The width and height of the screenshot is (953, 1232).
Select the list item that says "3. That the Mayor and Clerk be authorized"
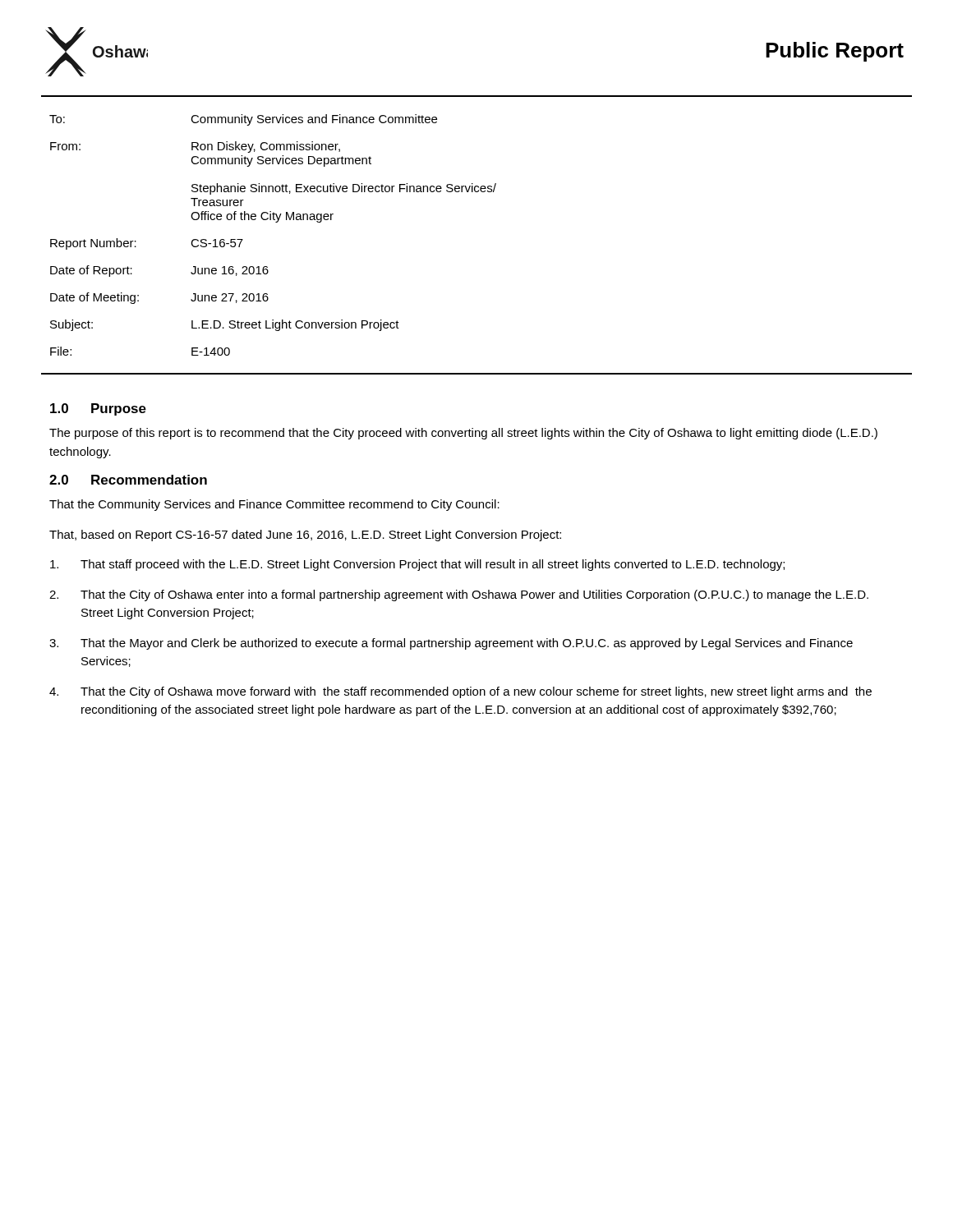pos(476,652)
